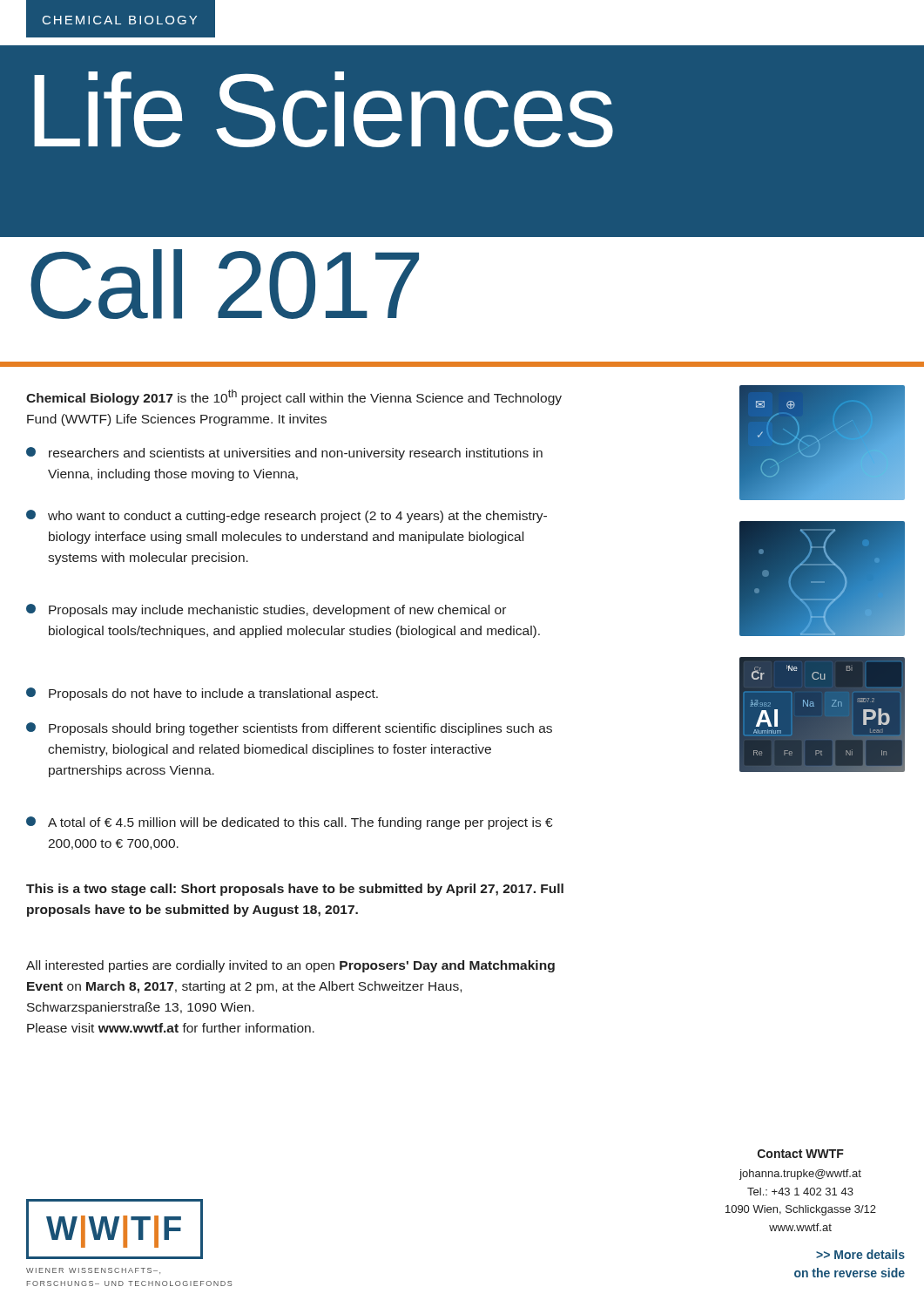924x1307 pixels.
Task: Click the passage that begins "Proposals should bring together"
Action: [x=295, y=749]
